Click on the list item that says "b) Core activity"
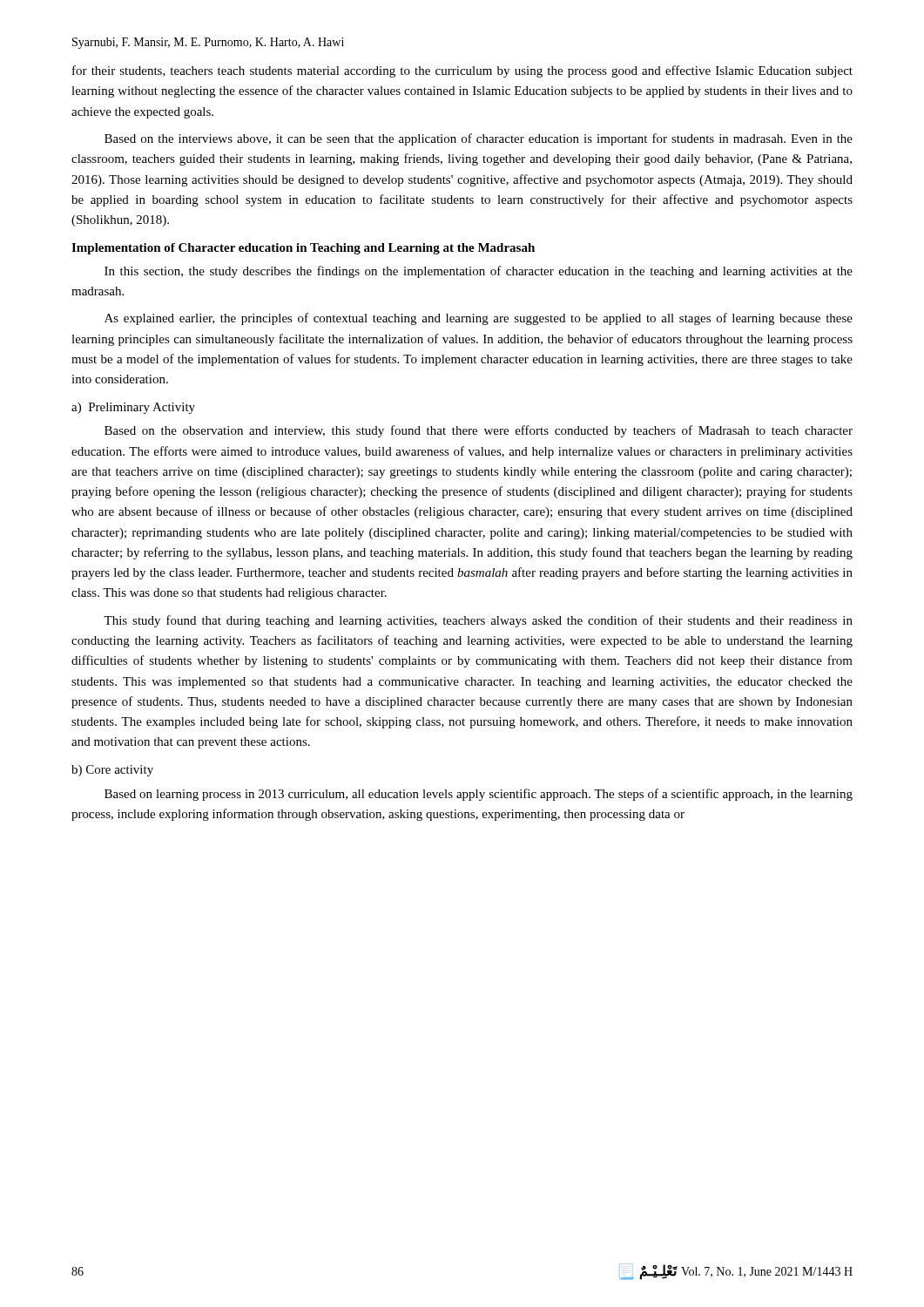Viewport: 924px width, 1307px height. click(112, 769)
